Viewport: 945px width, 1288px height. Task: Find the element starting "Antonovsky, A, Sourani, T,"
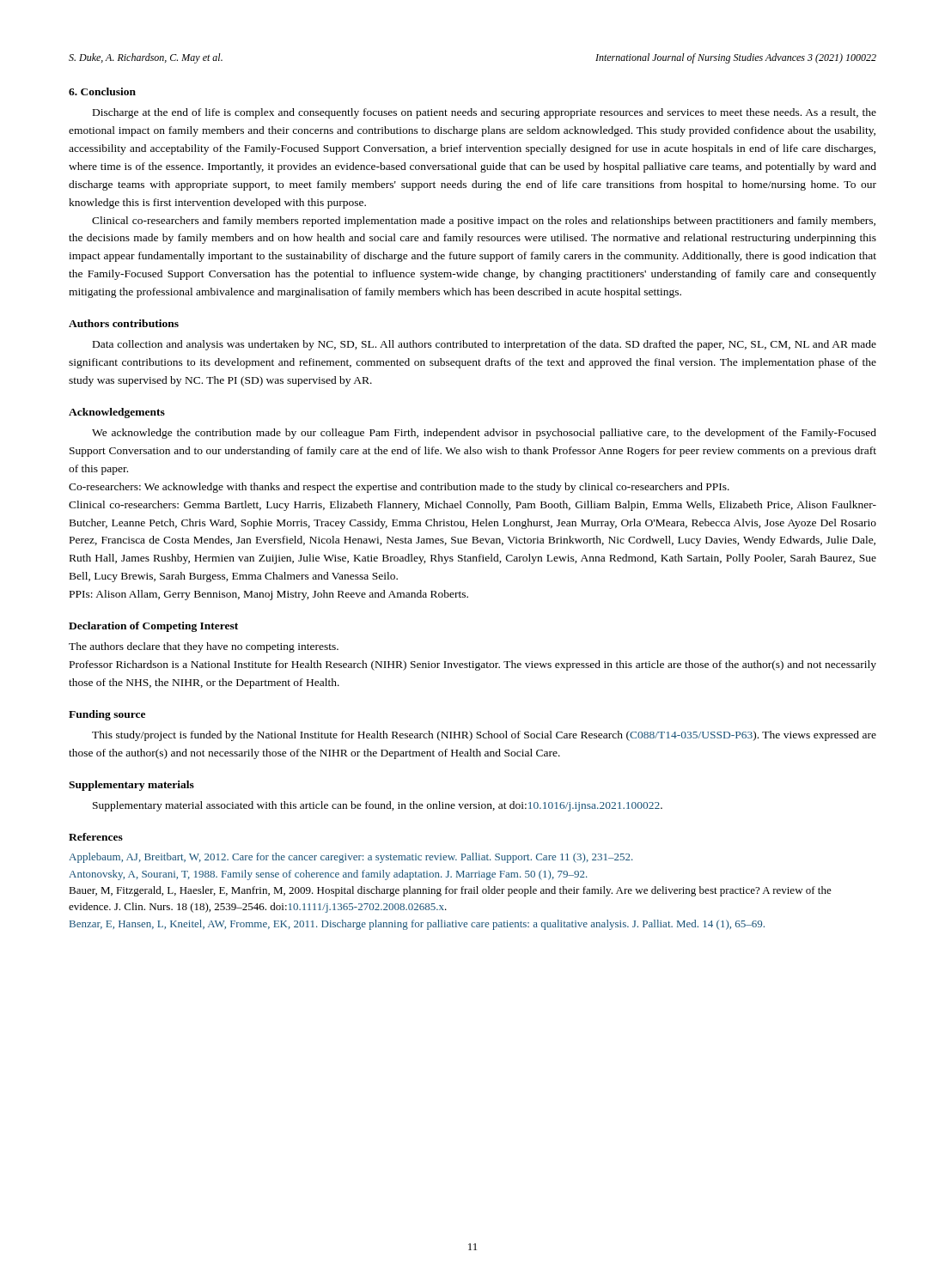tap(328, 873)
